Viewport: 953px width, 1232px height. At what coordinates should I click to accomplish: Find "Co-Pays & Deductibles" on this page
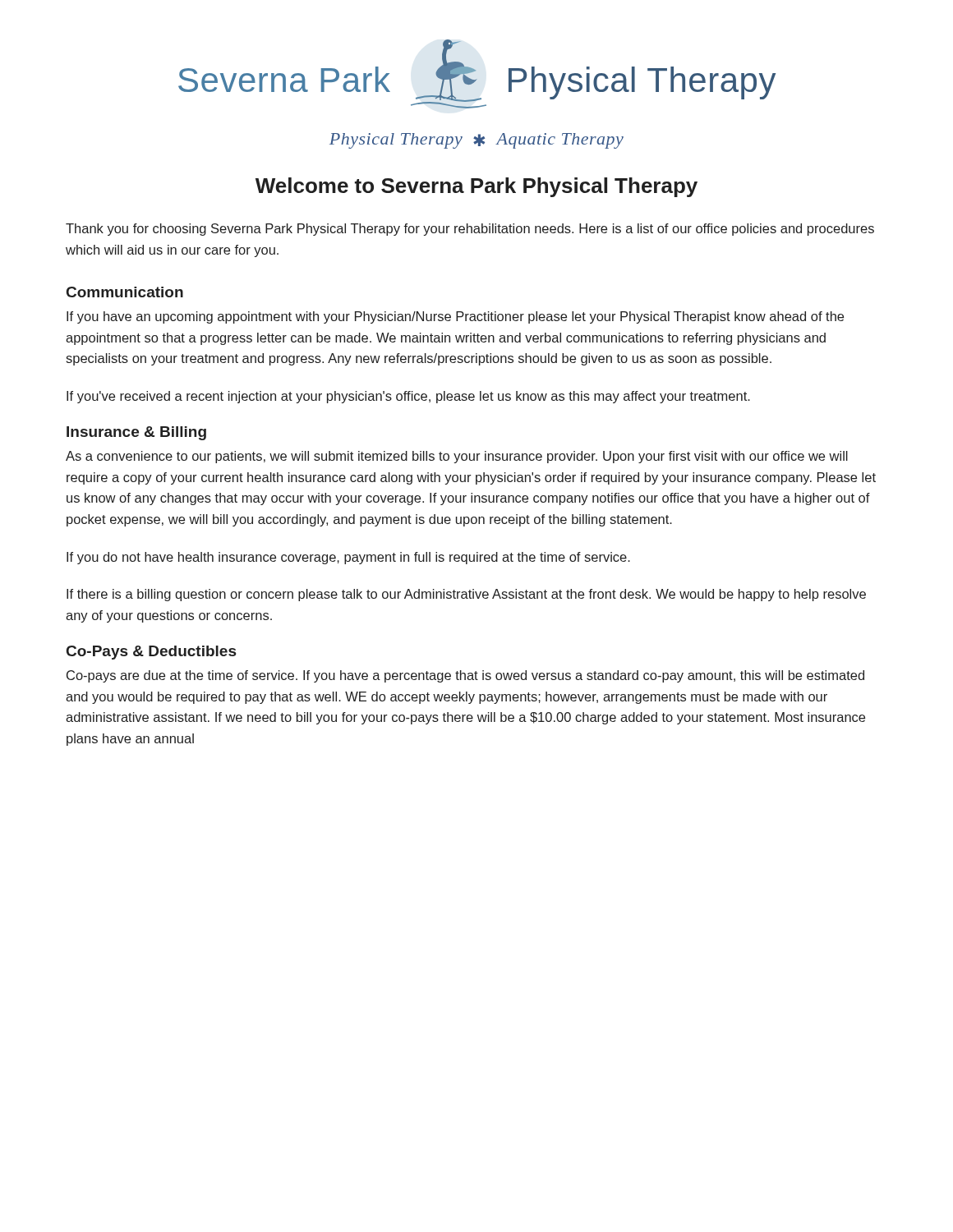click(151, 651)
